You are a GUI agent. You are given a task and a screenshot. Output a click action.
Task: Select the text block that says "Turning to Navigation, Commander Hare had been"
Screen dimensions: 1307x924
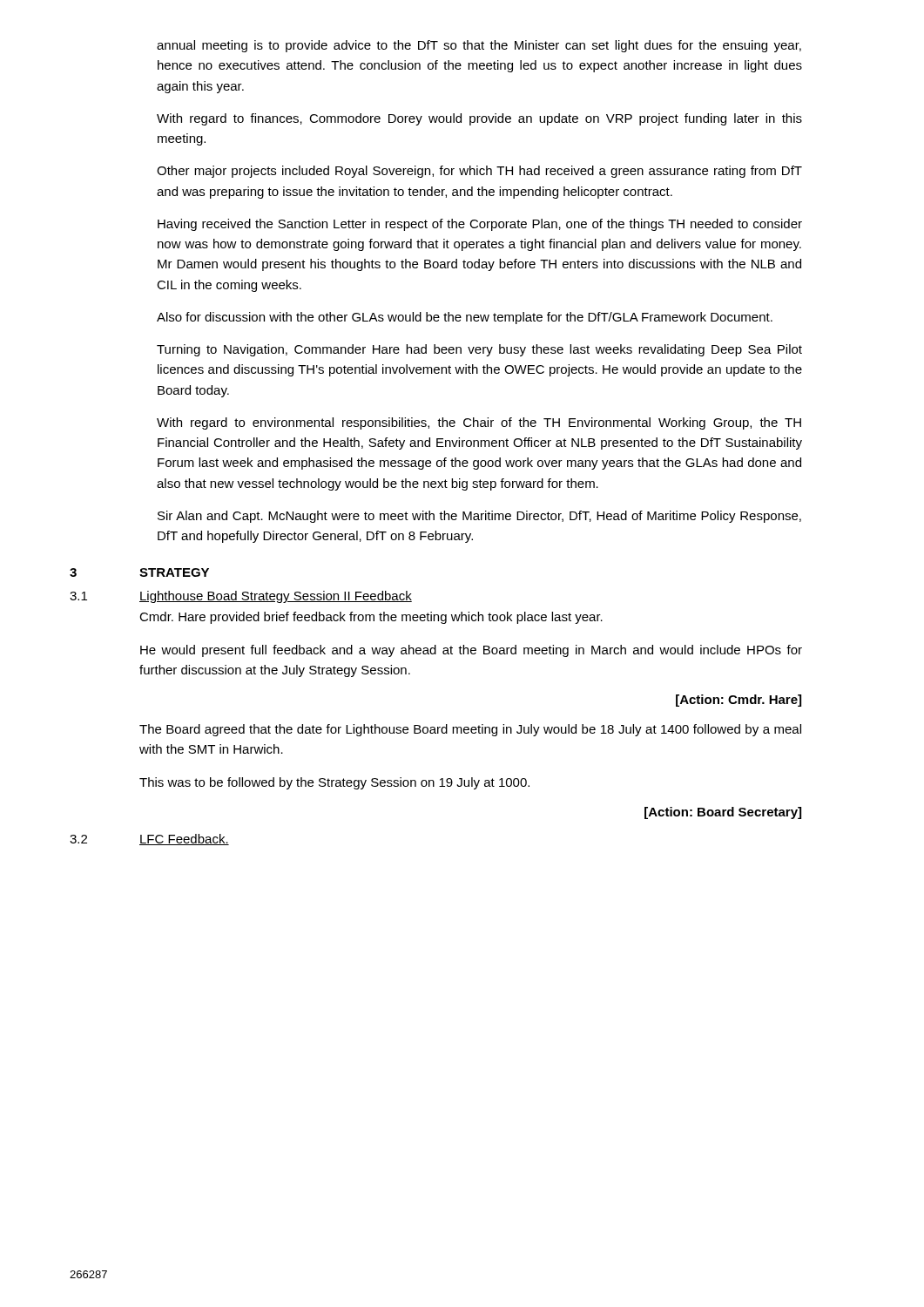[x=479, y=369]
